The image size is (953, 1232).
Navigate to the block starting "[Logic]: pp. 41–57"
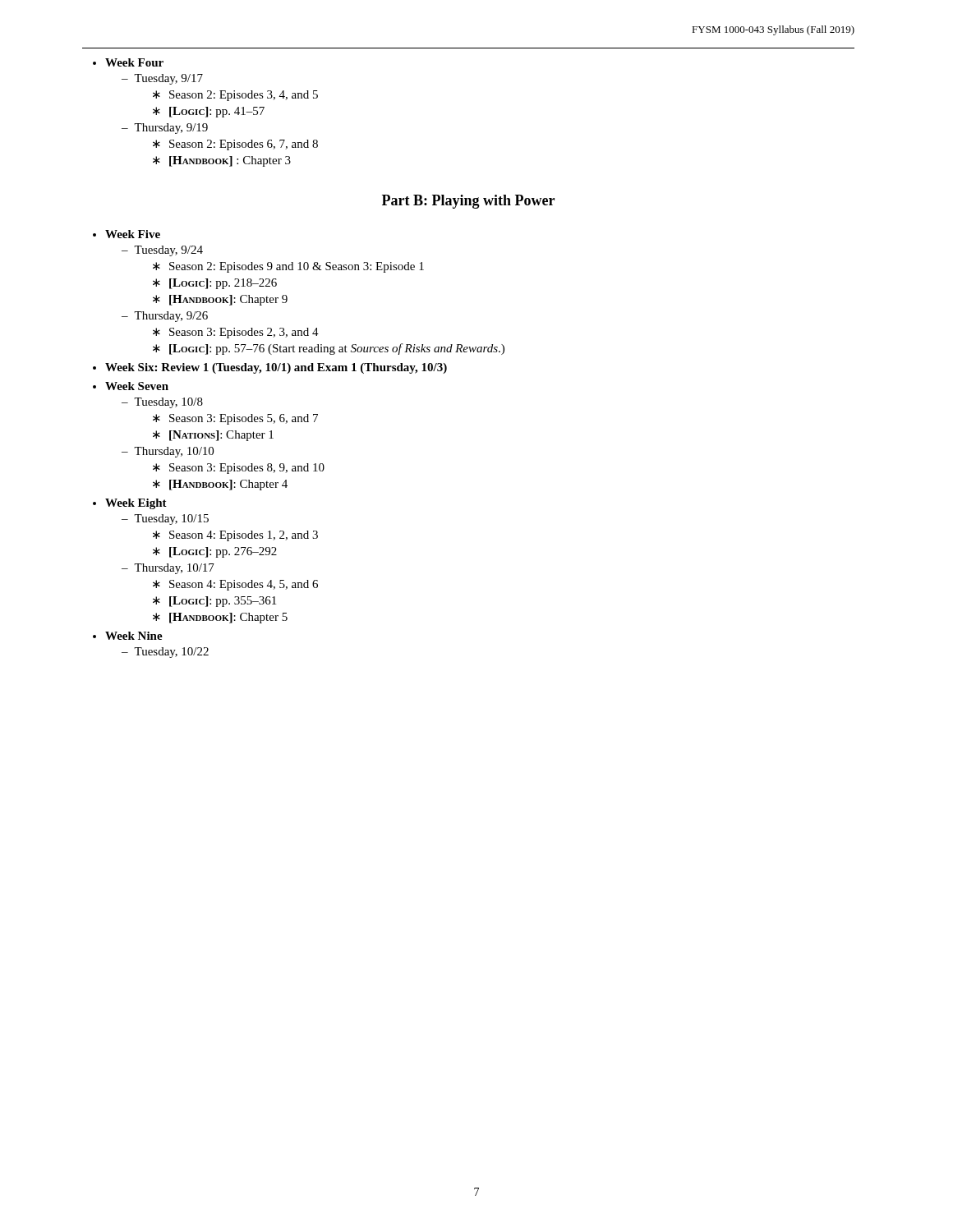217,111
